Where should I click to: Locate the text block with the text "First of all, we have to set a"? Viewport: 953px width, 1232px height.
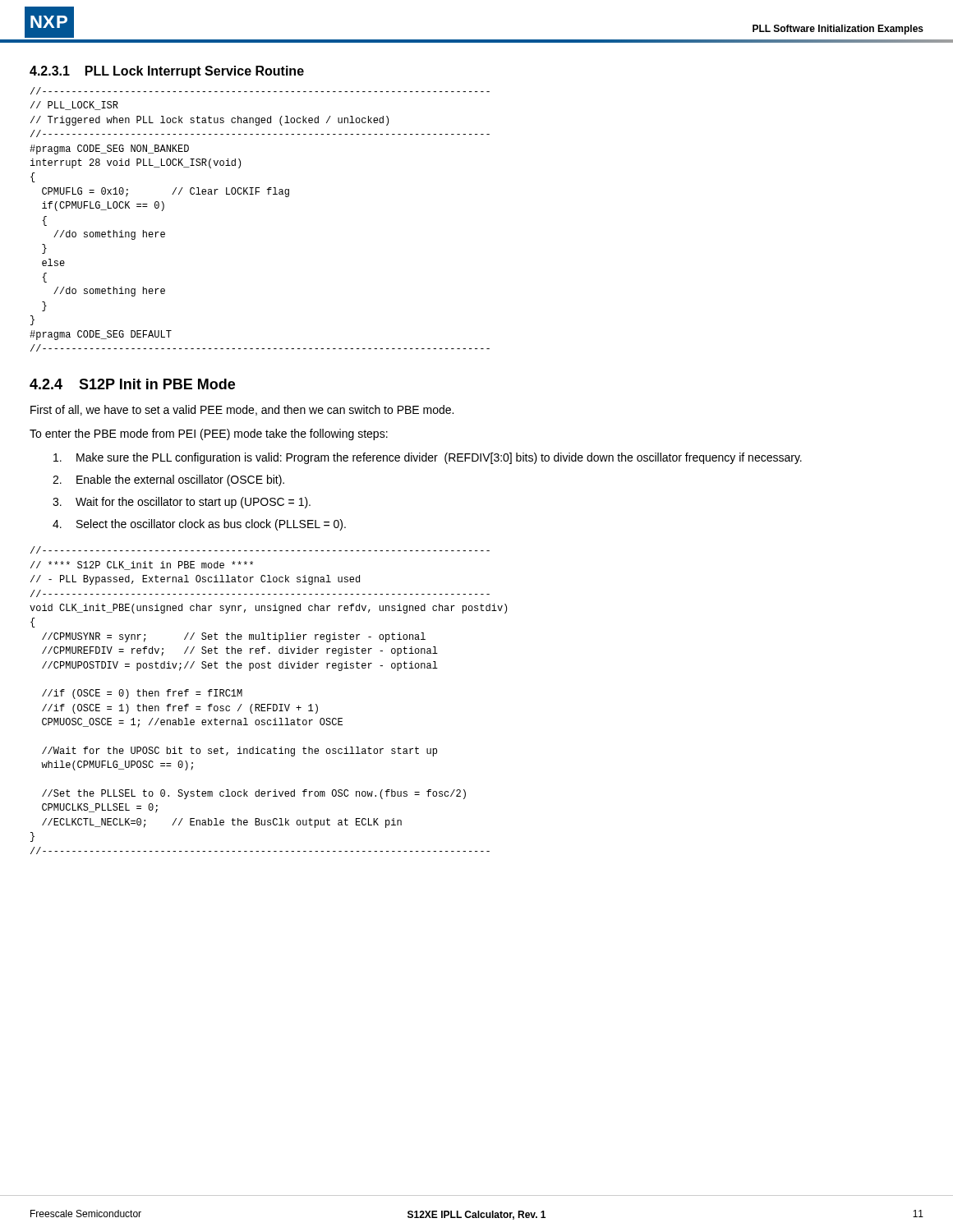click(242, 410)
